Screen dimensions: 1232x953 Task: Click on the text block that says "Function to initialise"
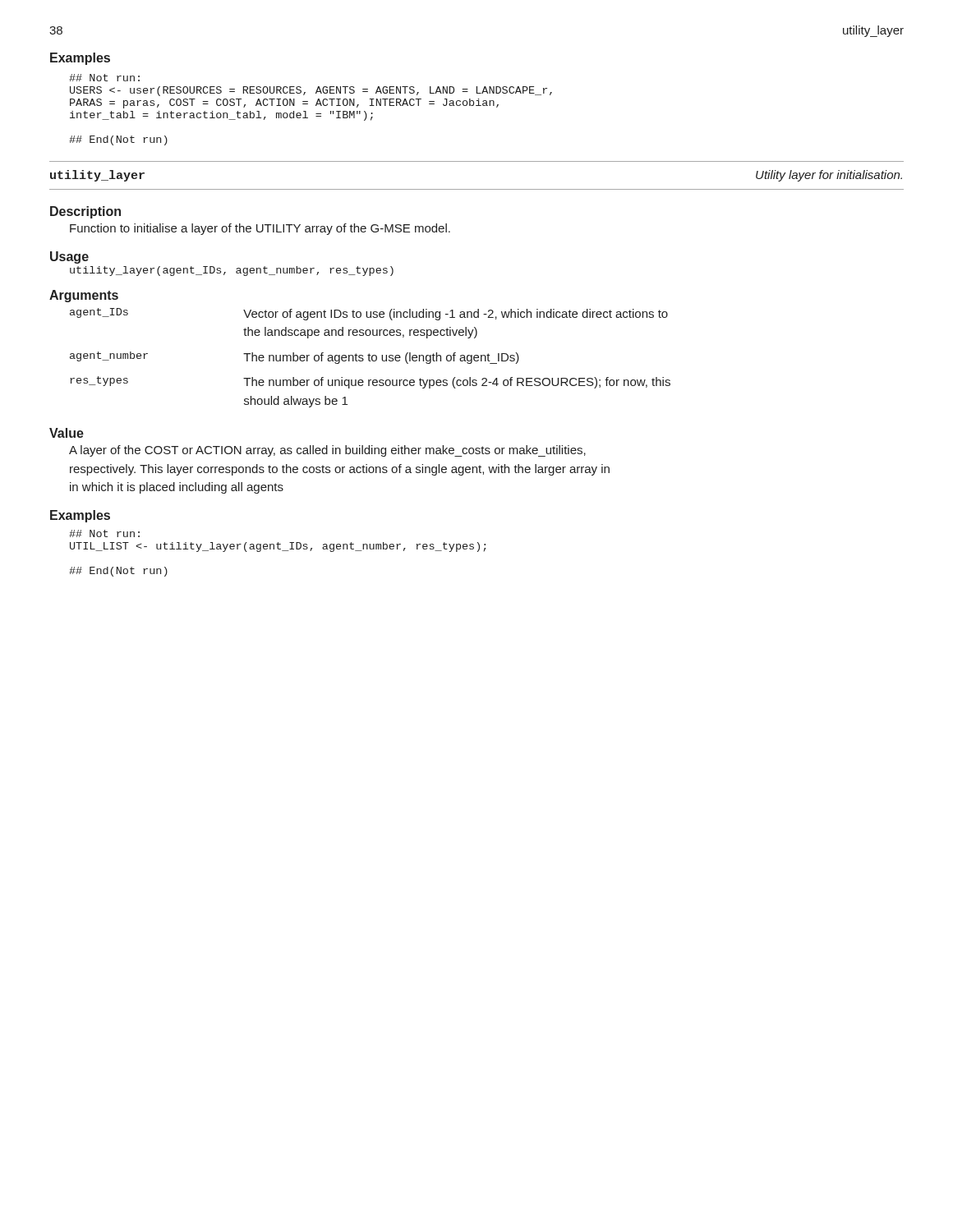pos(260,228)
